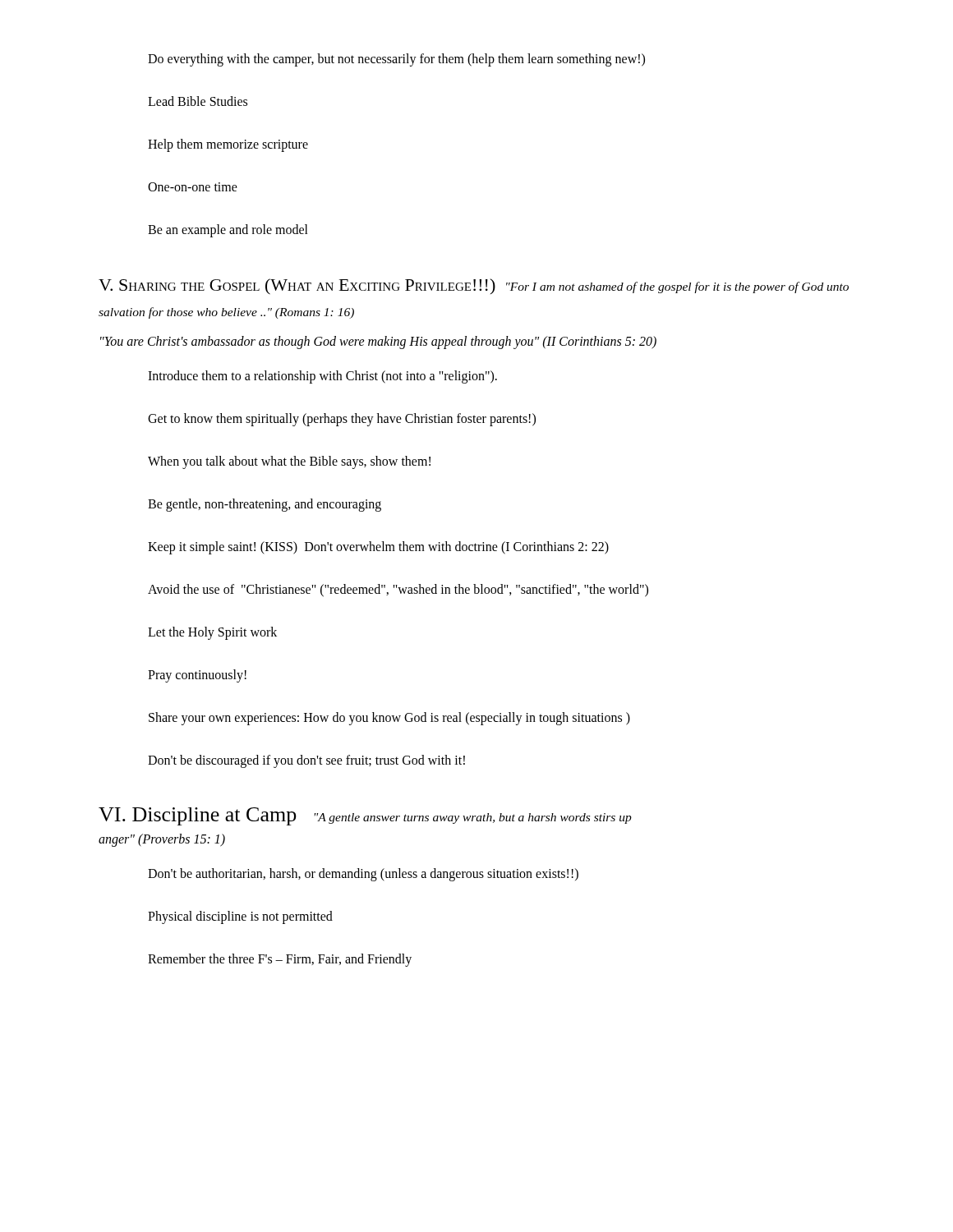This screenshot has width=953, height=1232.
Task: Locate the list item that reads "When you talk about"
Action: pos(290,461)
